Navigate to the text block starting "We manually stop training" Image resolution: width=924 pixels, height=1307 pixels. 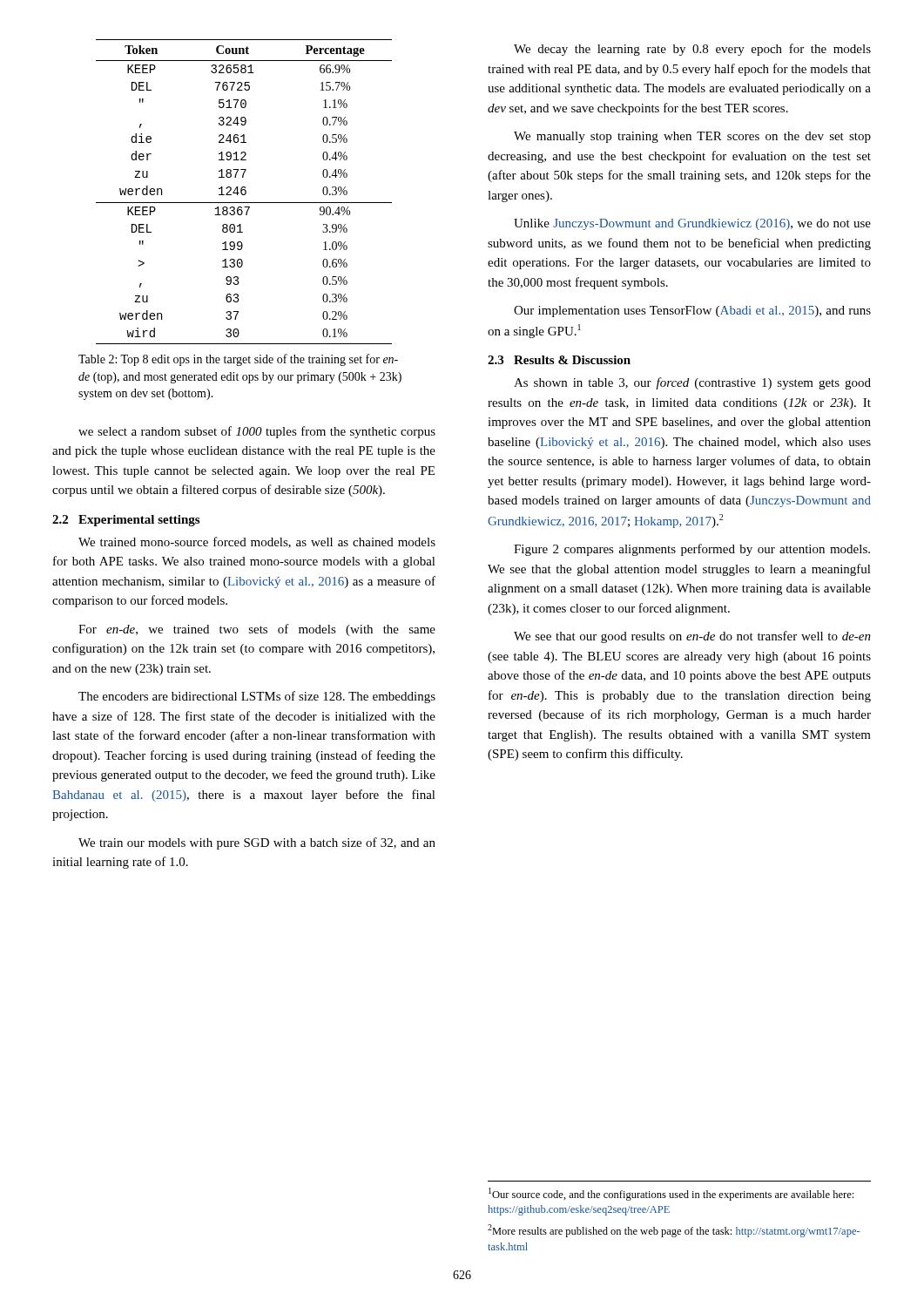click(679, 165)
